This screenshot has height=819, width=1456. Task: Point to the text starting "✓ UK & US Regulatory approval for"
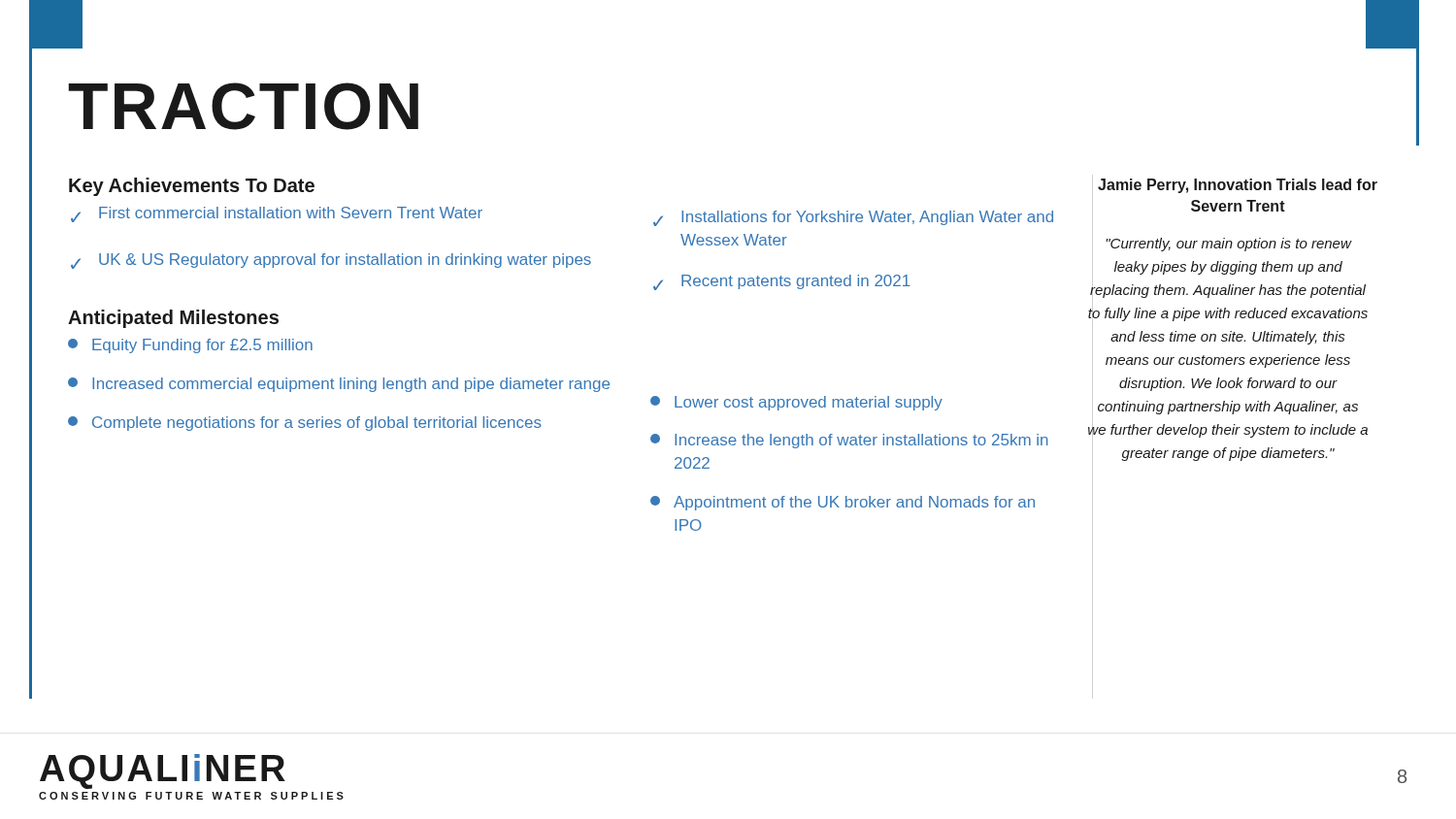[x=330, y=263]
